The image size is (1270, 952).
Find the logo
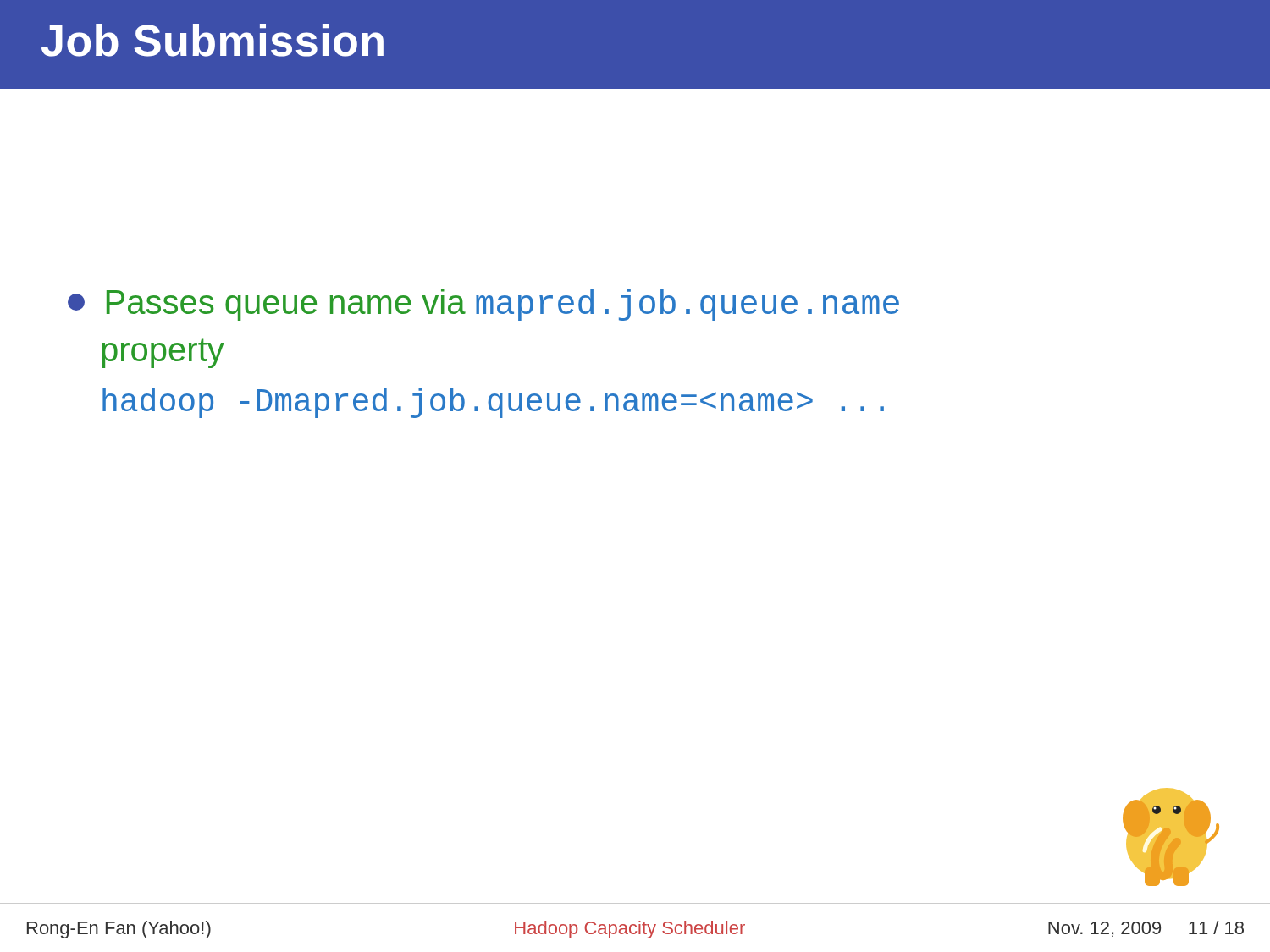(x=1166, y=836)
